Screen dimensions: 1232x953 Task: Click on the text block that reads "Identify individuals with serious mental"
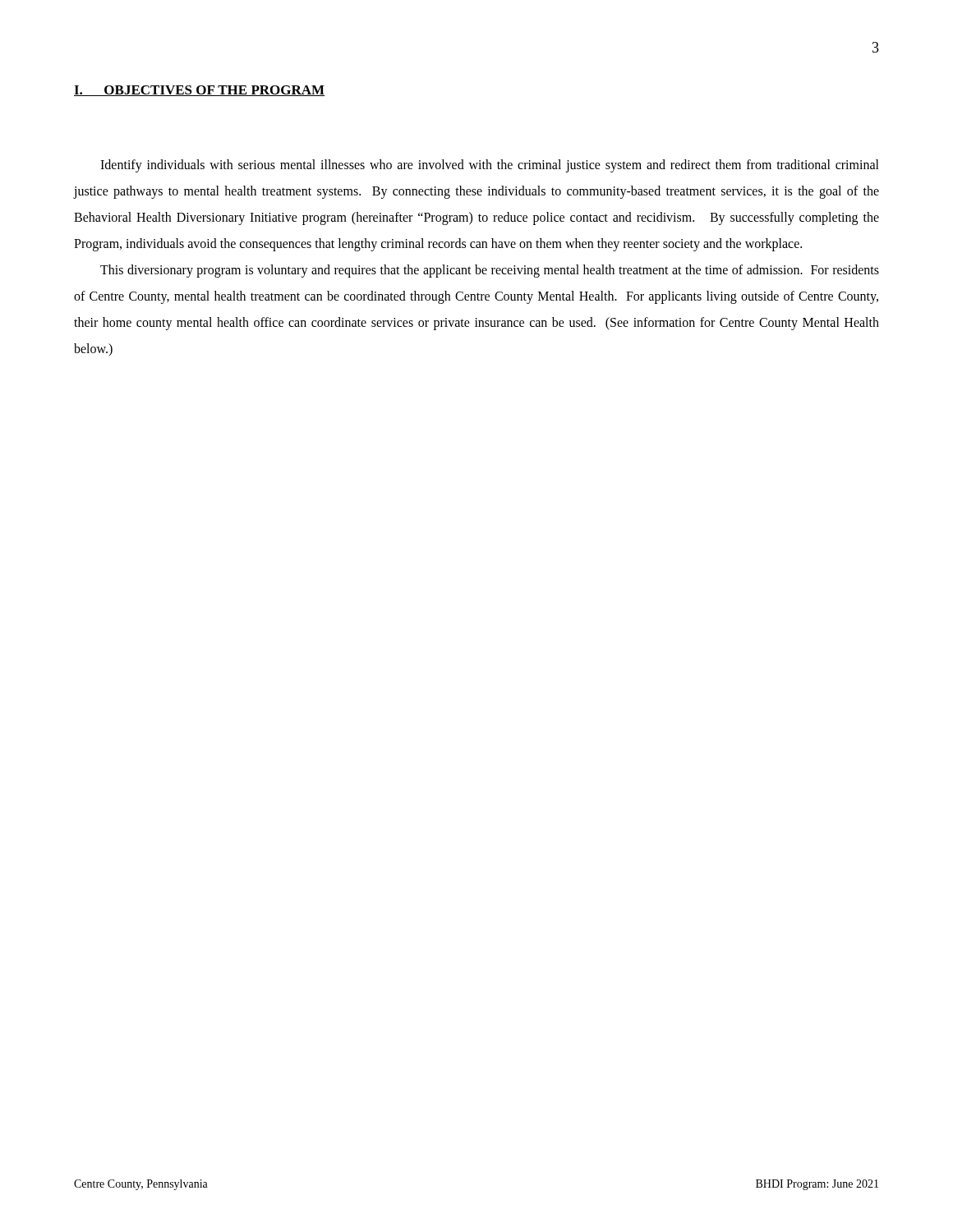click(476, 257)
